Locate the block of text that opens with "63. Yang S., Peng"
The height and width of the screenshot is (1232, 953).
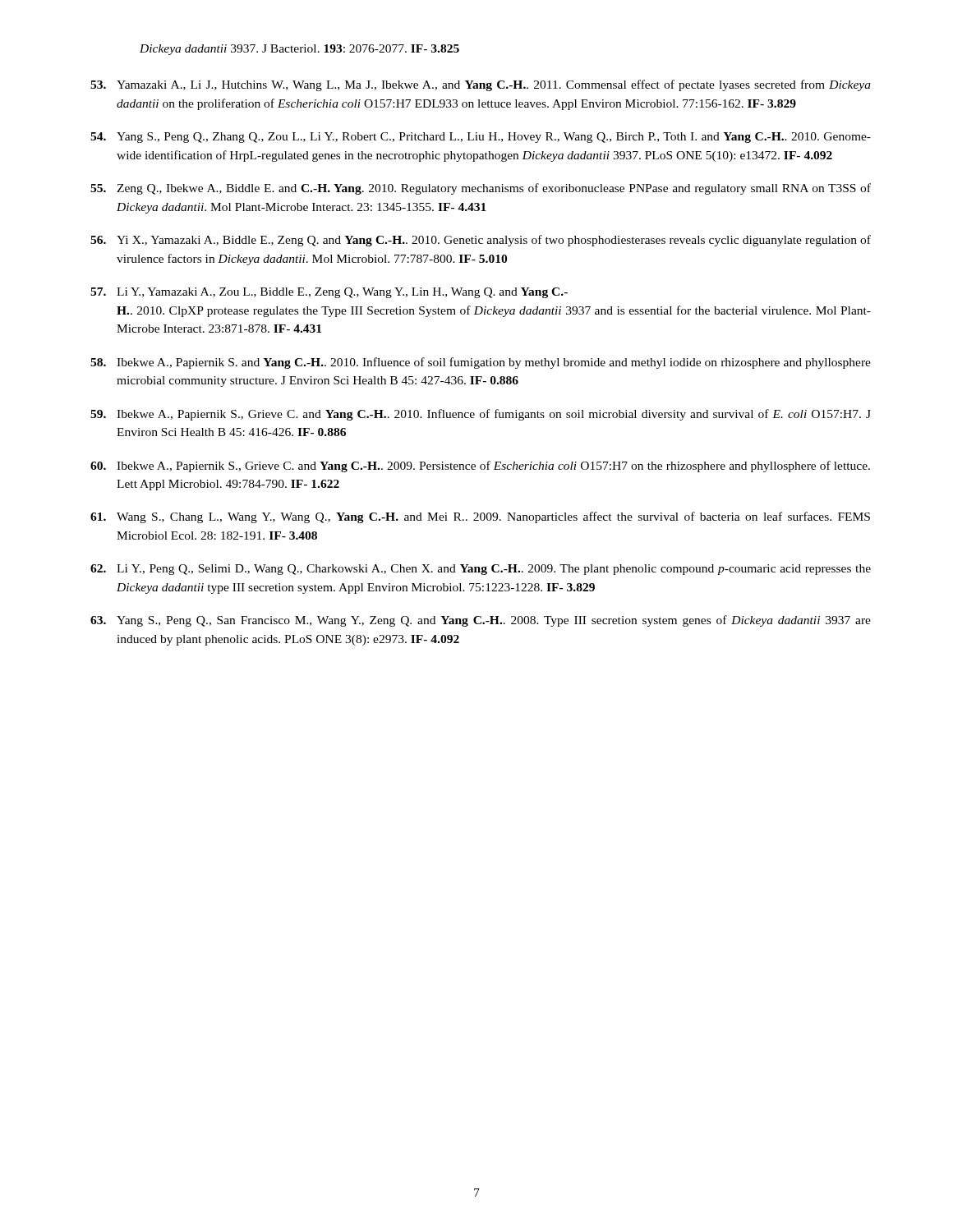[481, 630]
